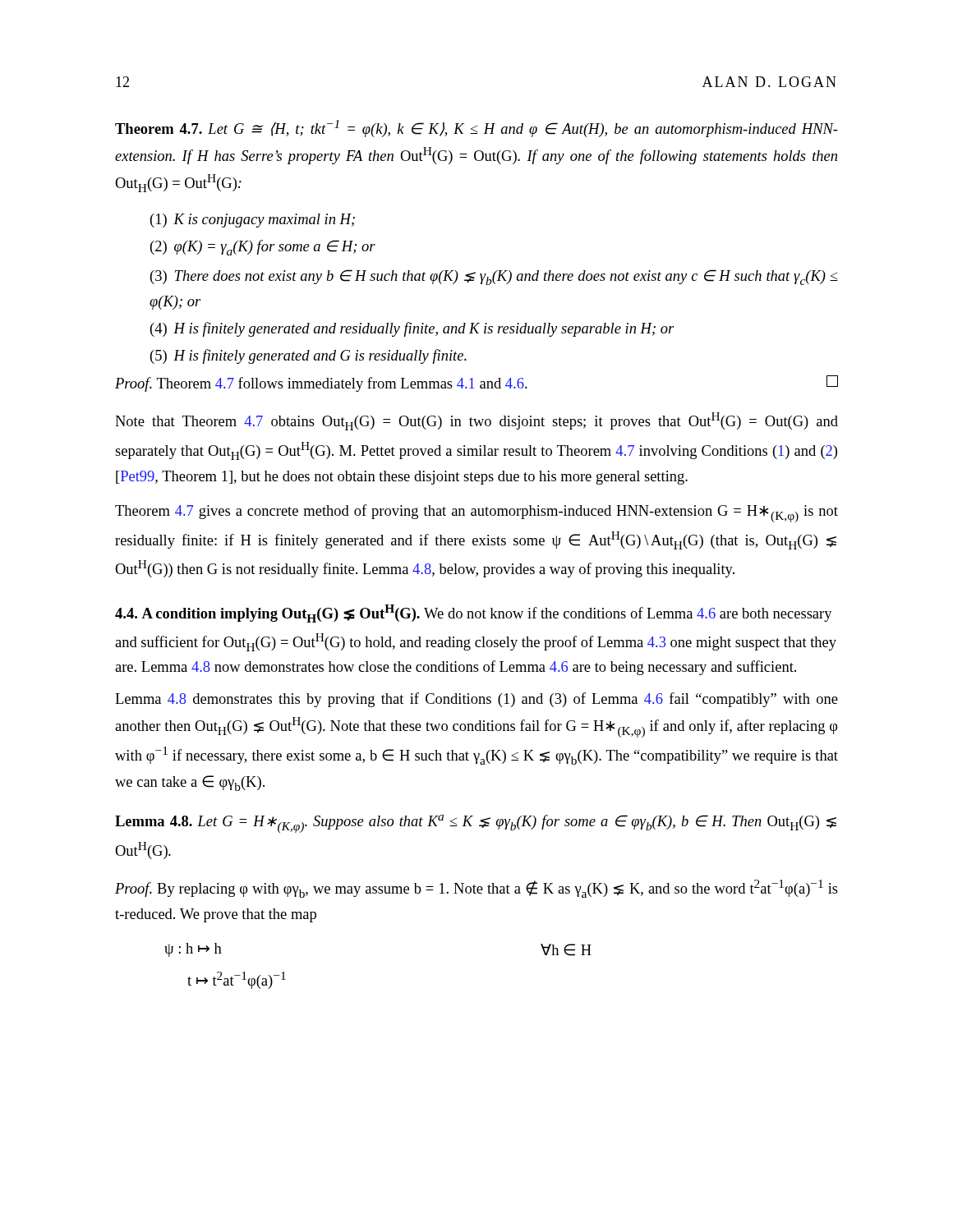Click on the list item that reads "φ(K) = γa(K) for some a ∈"
The image size is (953, 1232).
[x=274, y=248]
